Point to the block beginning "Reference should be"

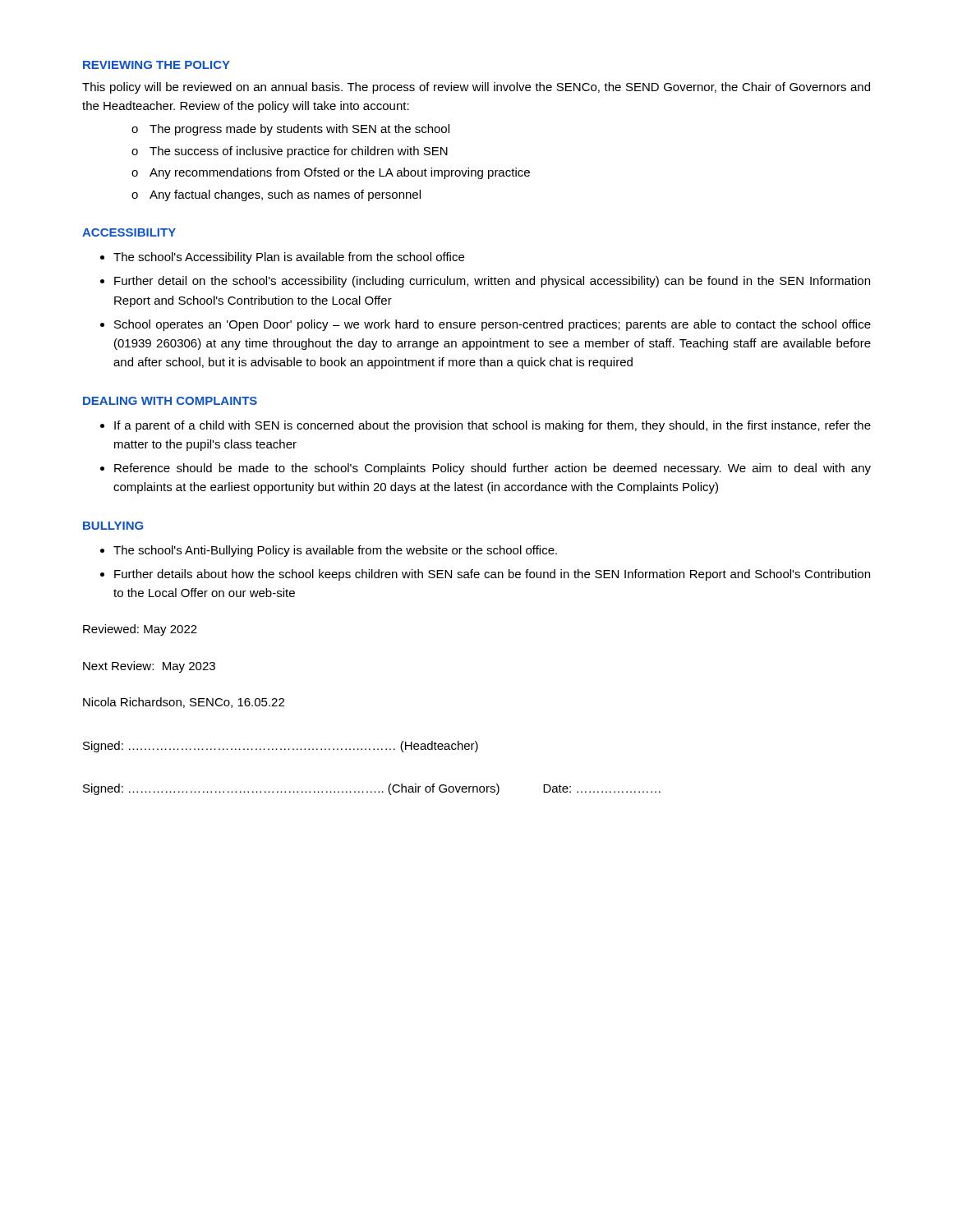coord(492,477)
